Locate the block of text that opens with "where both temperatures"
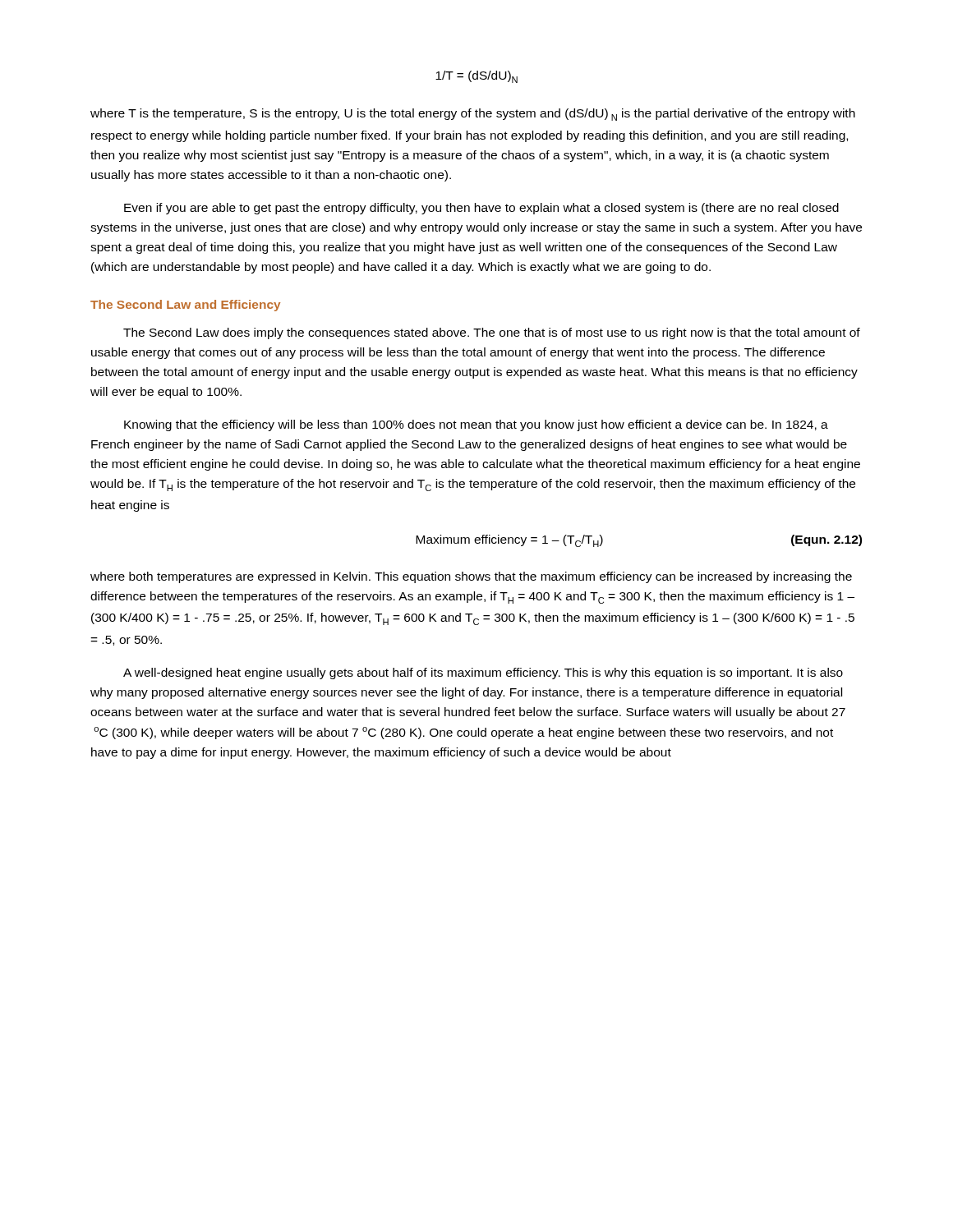 coord(473,607)
